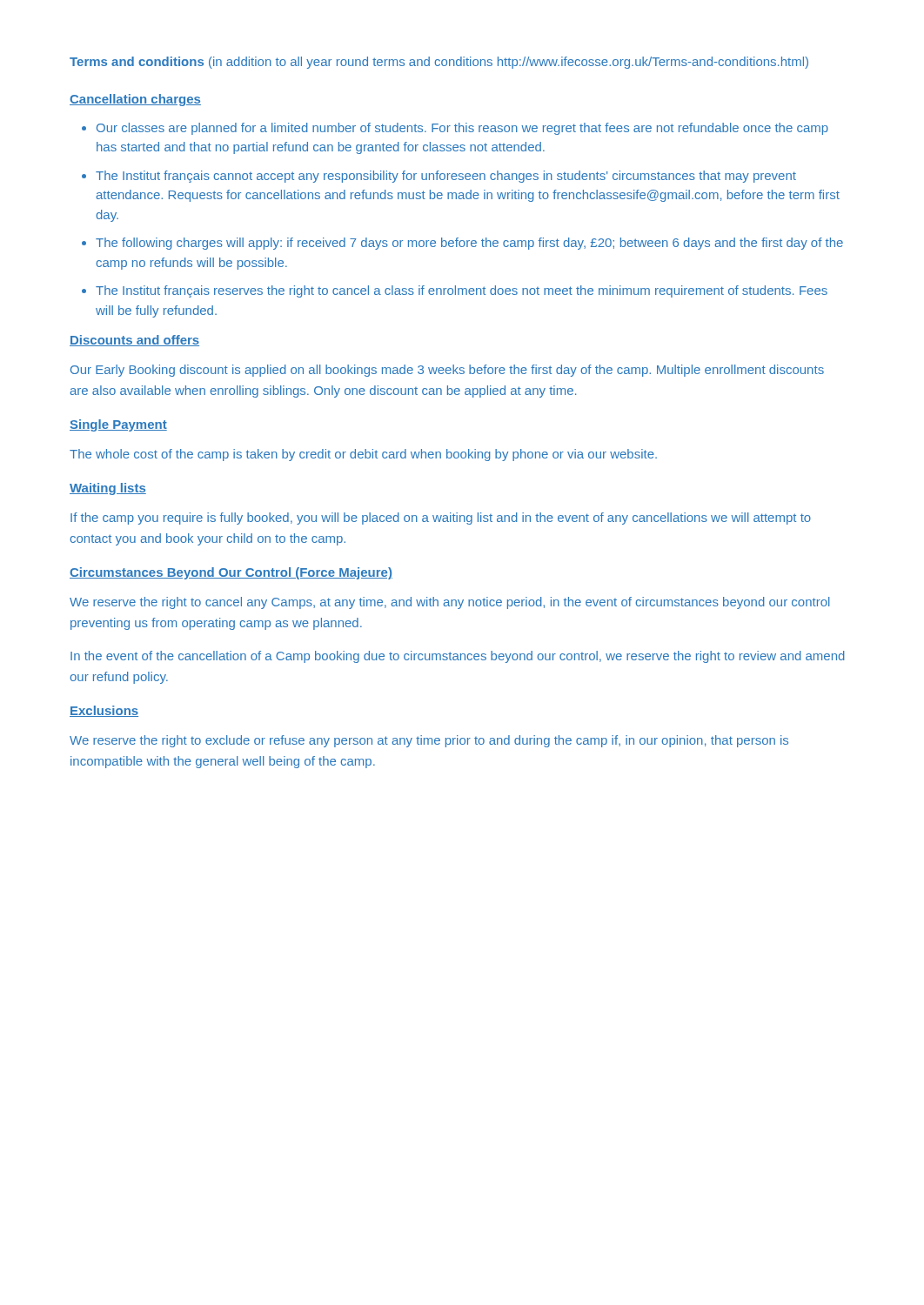Locate the block of text that opens with "The following charges will"
Image resolution: width=924 pixels, height=1305 pixels.
pyautogui.click(x=470, y=252)
